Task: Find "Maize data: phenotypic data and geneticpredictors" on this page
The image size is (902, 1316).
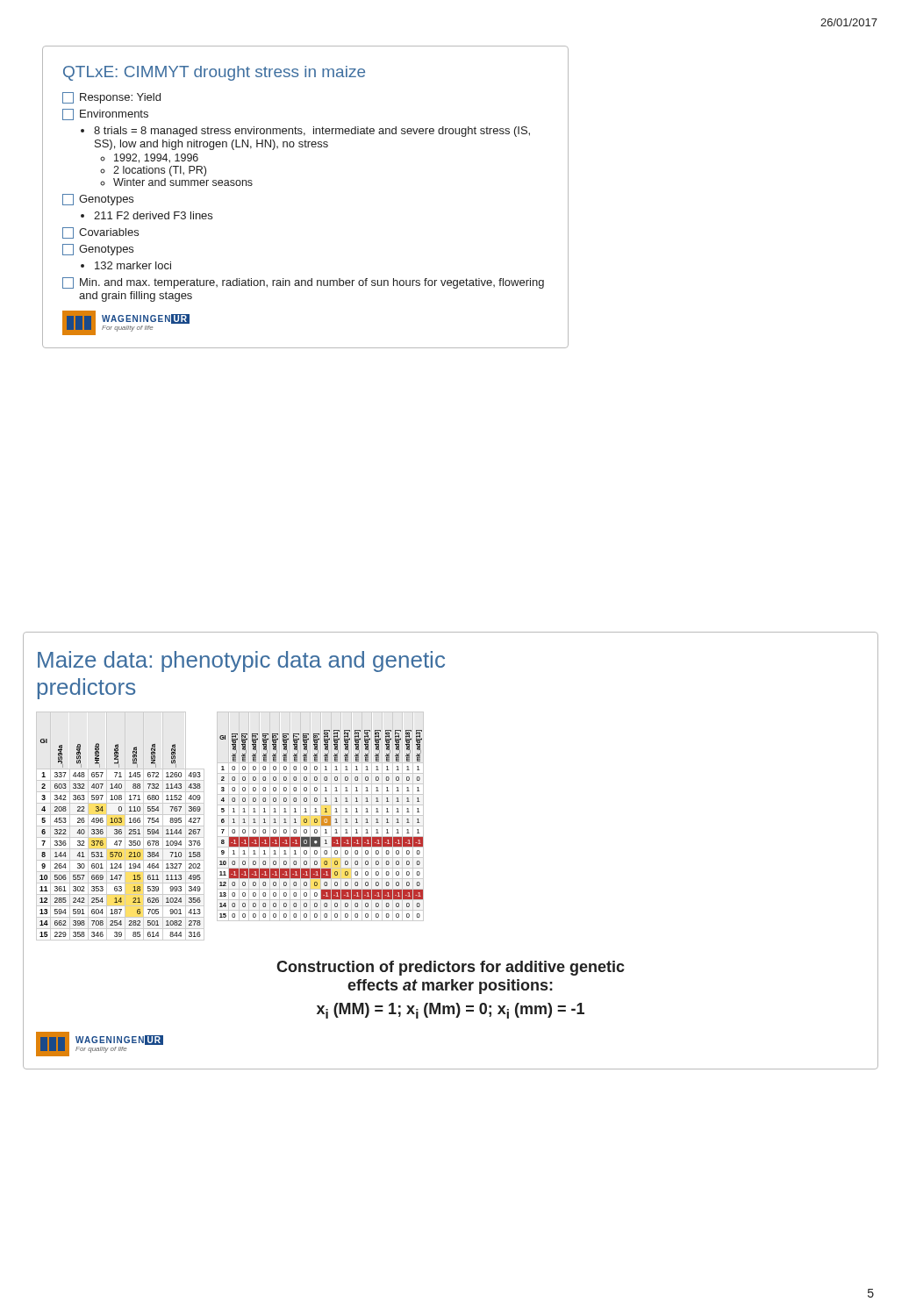Action: click(241, 673)
